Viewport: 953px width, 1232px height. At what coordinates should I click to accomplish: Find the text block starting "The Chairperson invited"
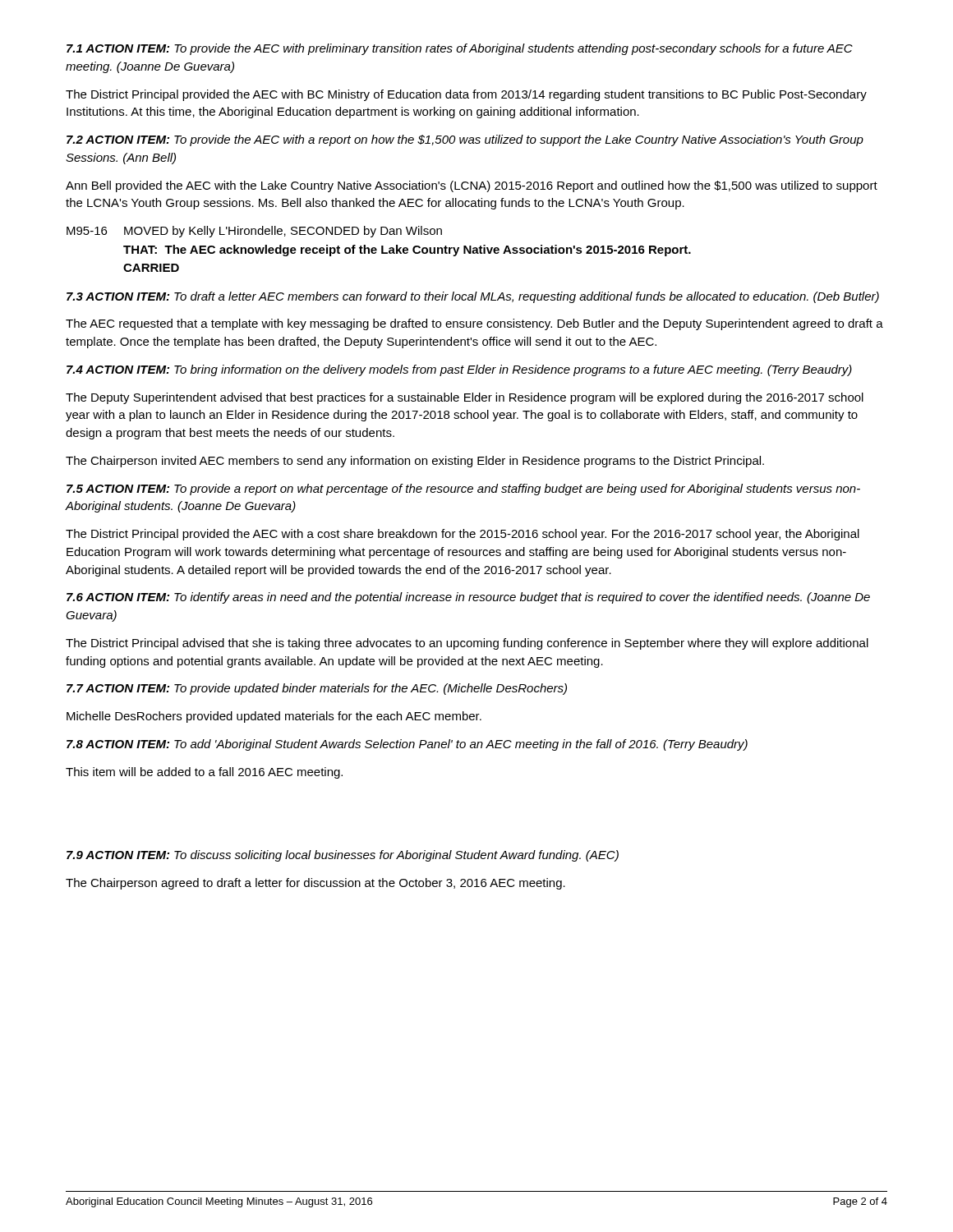pos(415,460)
